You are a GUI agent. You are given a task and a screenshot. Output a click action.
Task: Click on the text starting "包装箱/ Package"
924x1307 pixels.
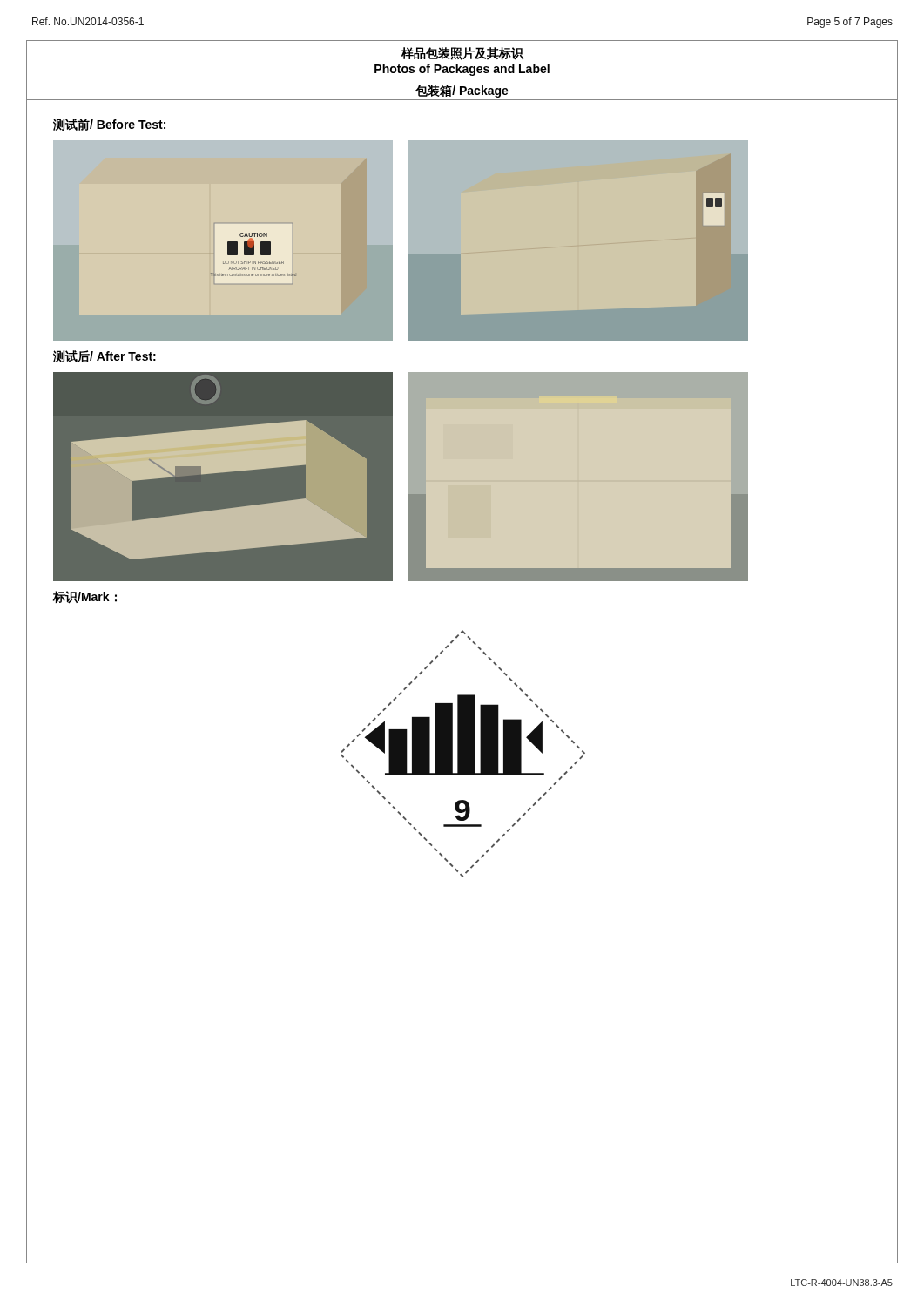(462, 91)
